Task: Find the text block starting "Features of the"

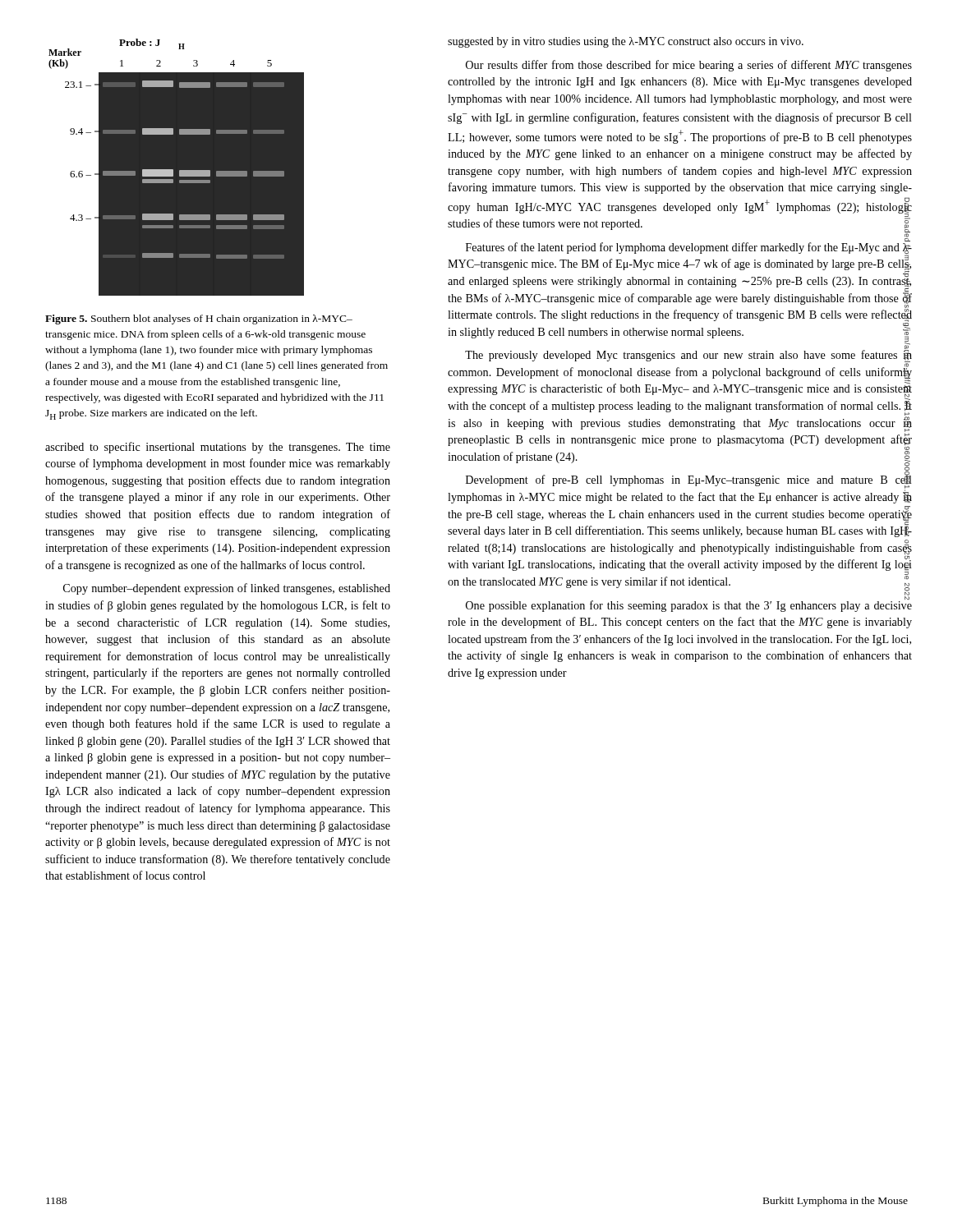Action: coord(680,289)
